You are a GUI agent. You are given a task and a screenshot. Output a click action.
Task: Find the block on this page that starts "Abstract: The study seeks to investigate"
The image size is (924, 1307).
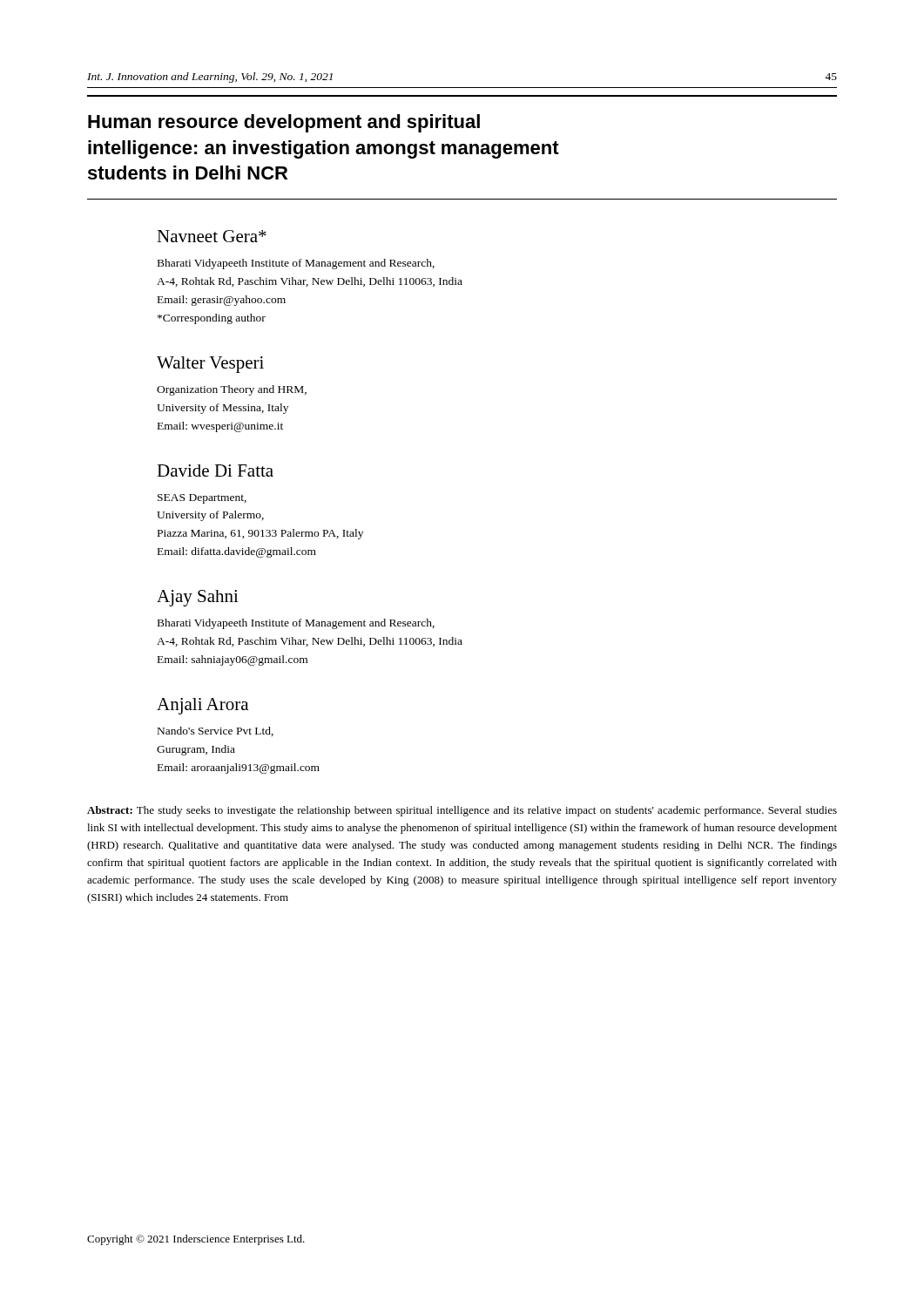462,854
